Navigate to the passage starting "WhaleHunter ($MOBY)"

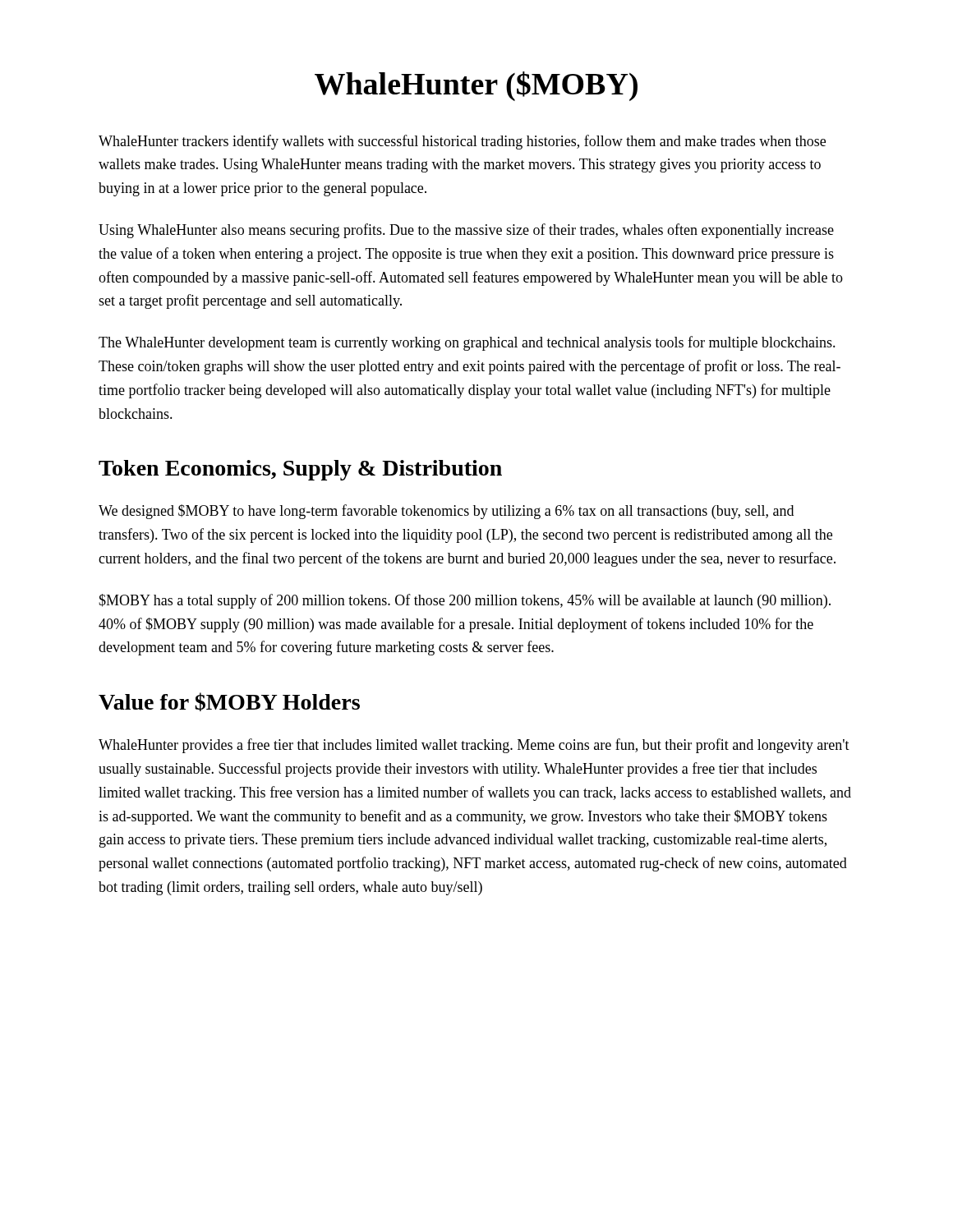[x=476, y=84]
